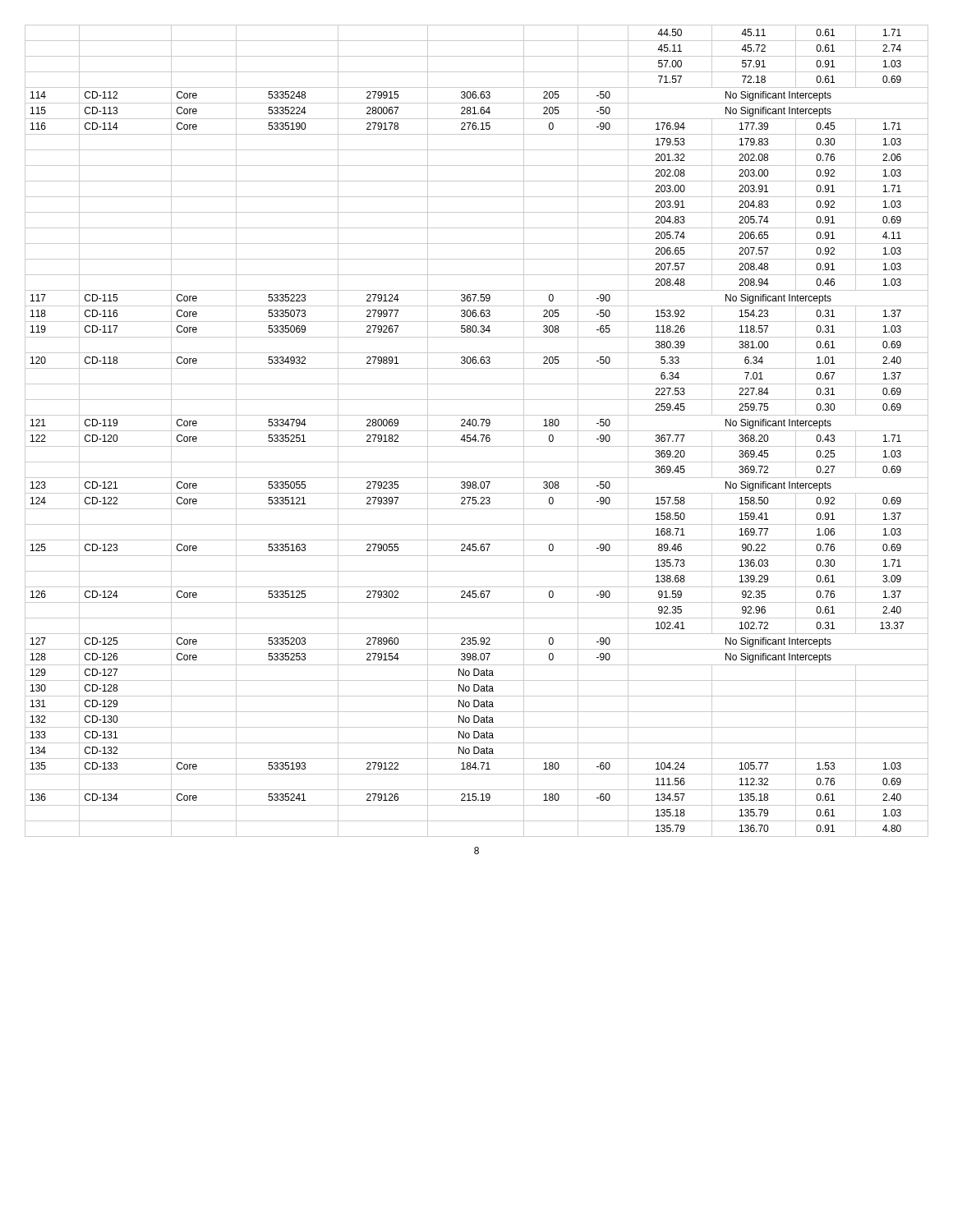This screenshot has height=1232, width=953.
Task: Select the table that reads "No Significant Intercepts"
Action: [x=476, y=431]
